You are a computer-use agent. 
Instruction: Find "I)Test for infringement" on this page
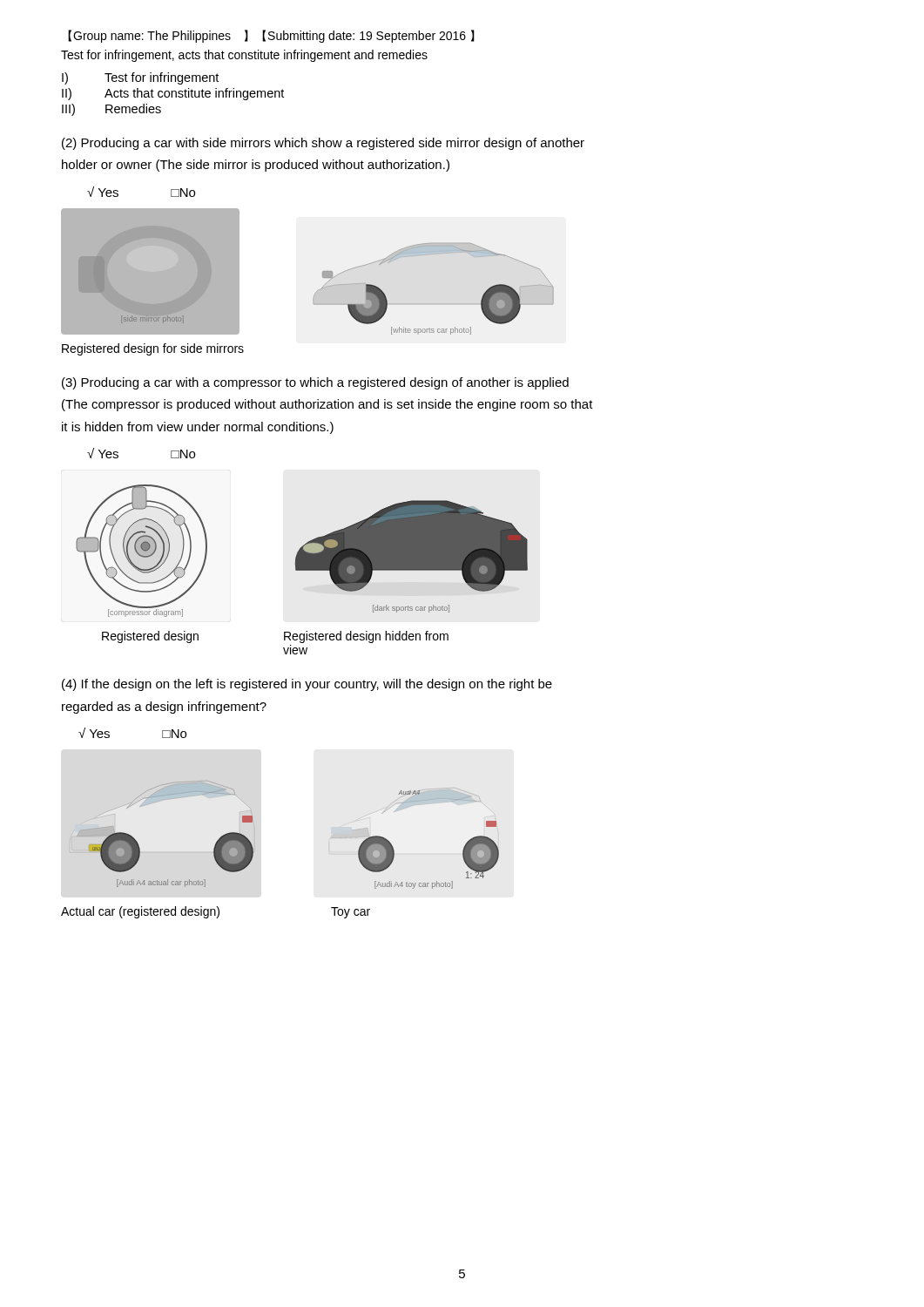tap(140, 77)
